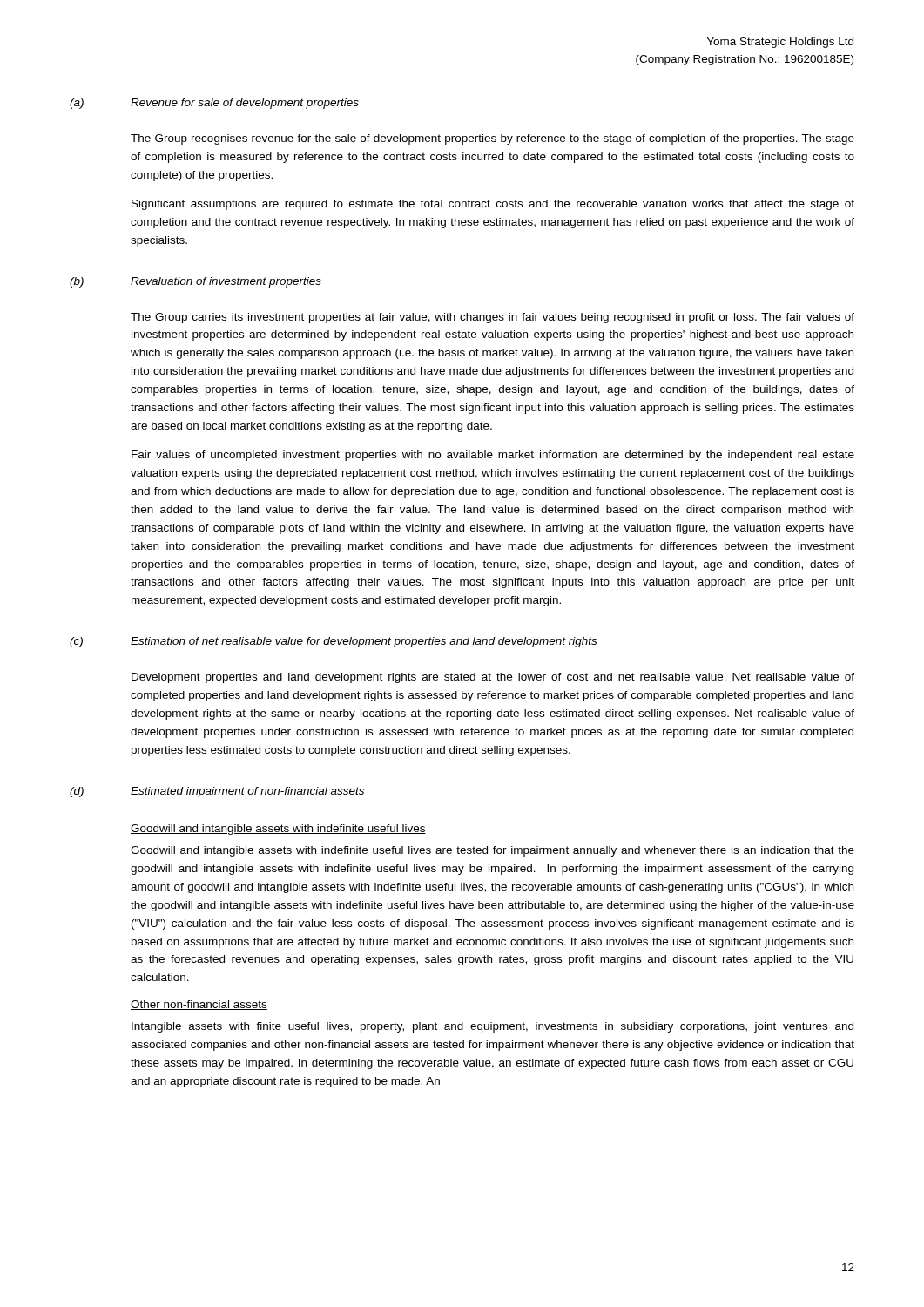Locate the region starting "Significant assumptions are required to estimate"

[492, 221]
